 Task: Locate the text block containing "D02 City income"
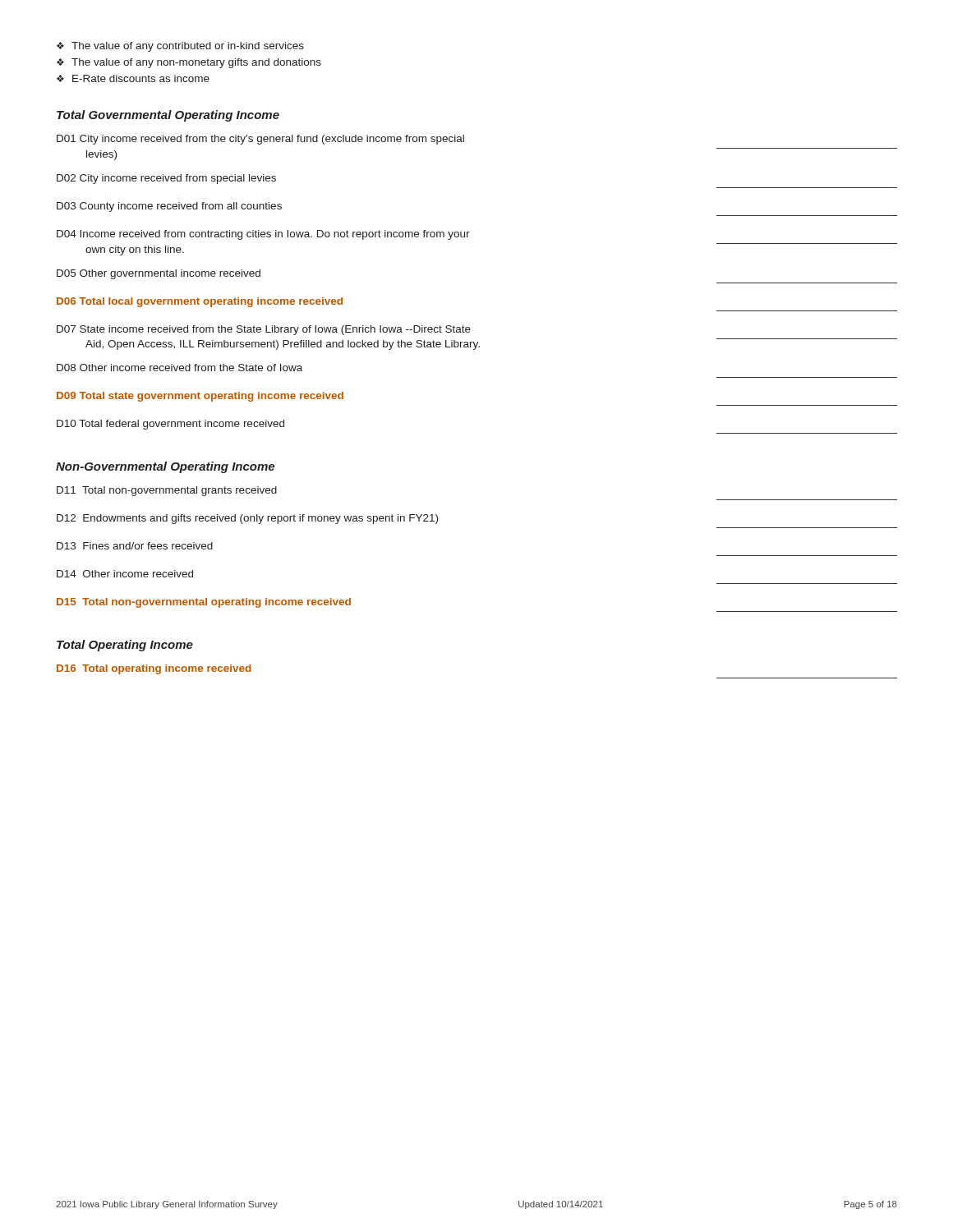pyautogui.click(x=166, y=179)
